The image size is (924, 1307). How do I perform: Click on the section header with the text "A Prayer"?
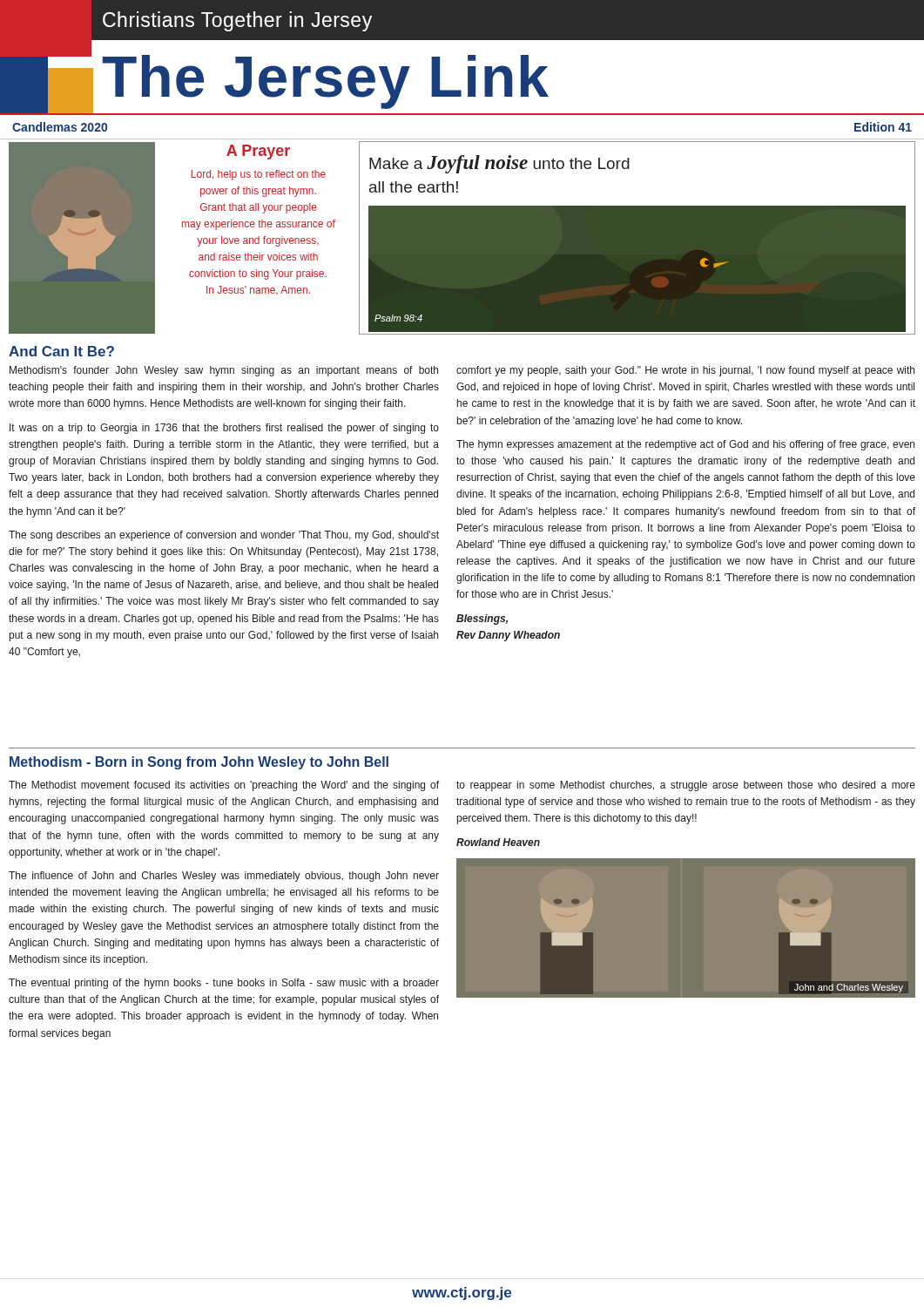tap(258, 151)
